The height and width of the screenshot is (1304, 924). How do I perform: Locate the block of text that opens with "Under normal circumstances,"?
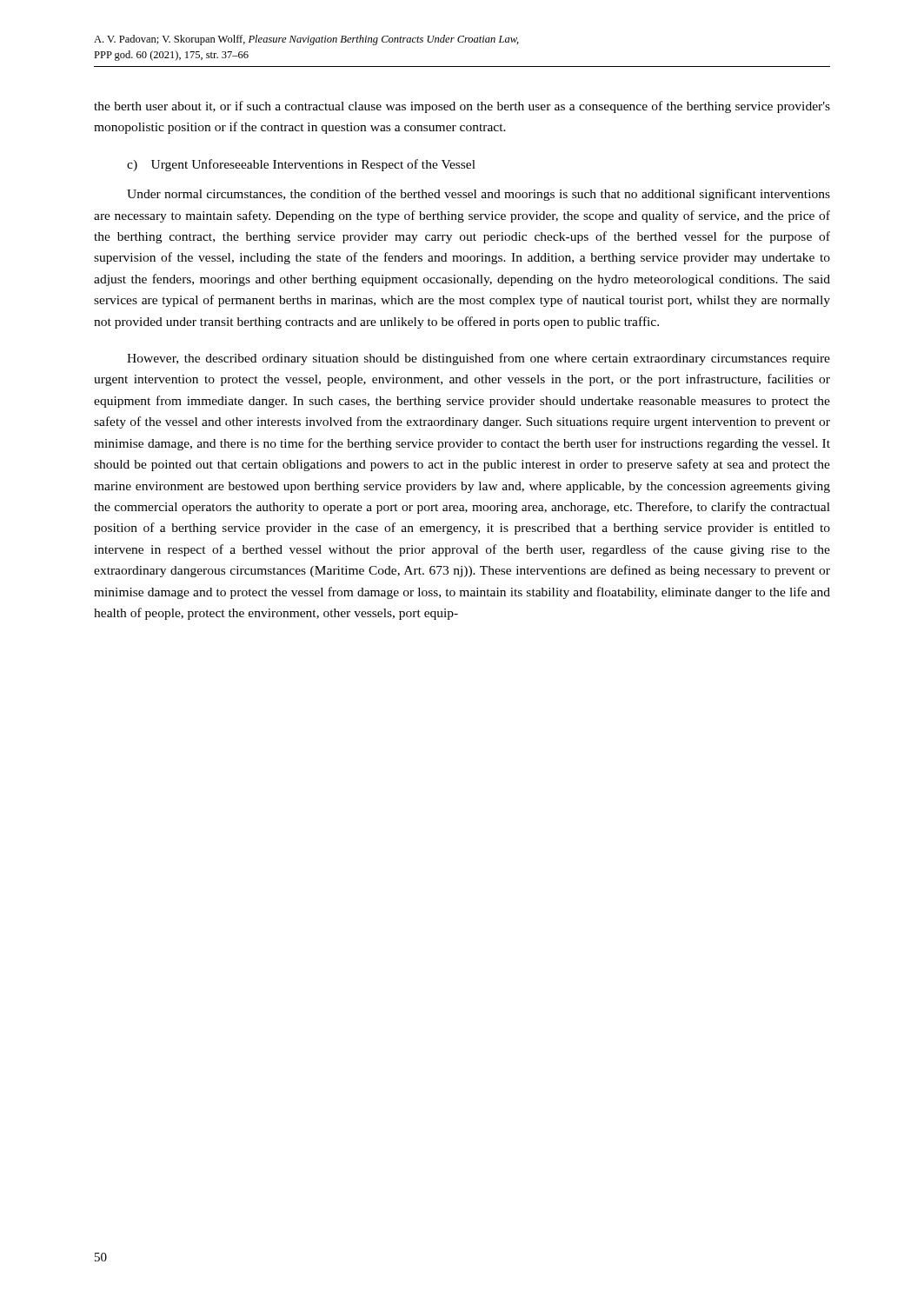(x=462, y=257)
